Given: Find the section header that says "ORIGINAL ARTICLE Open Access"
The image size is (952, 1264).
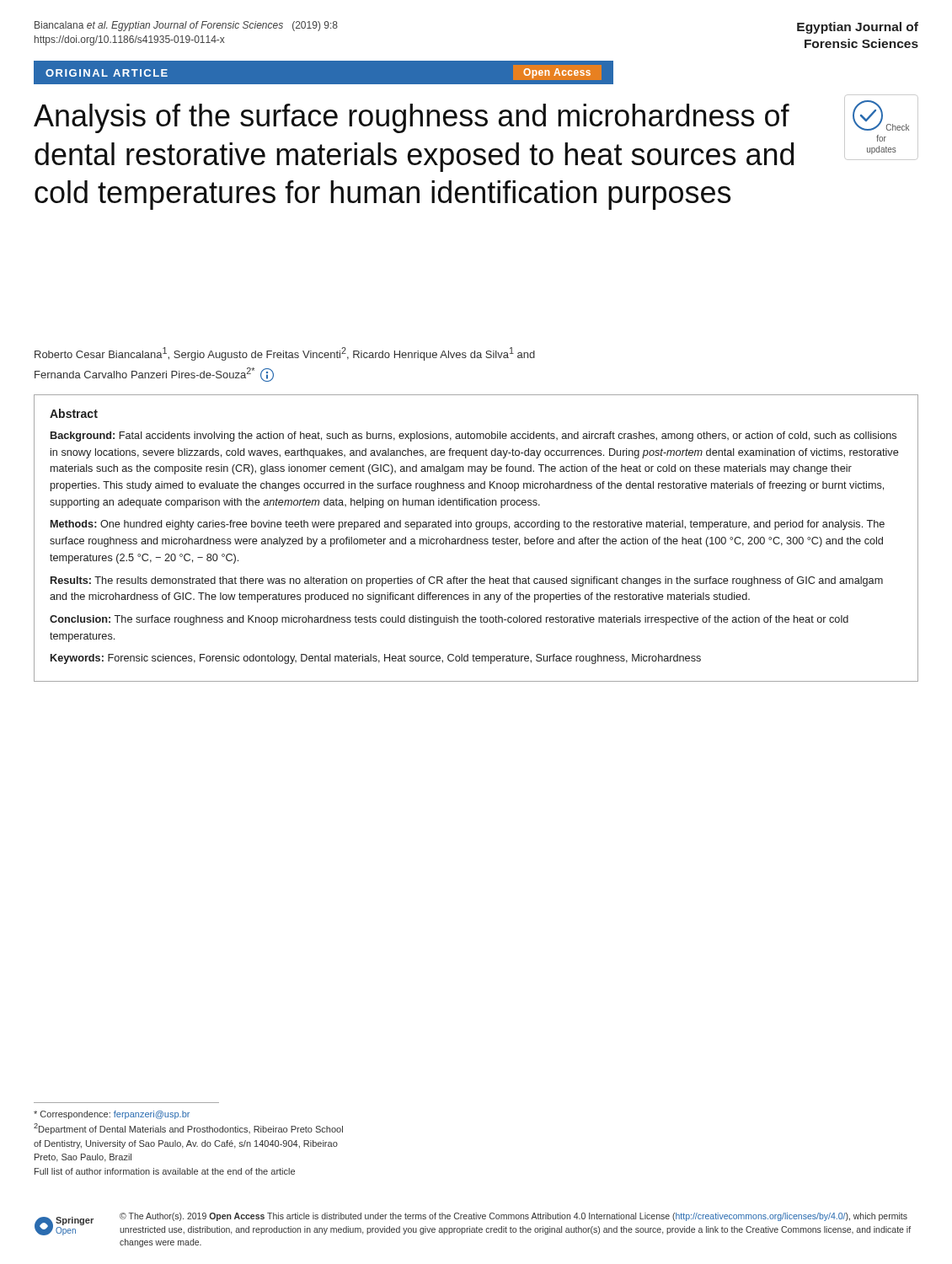Looking at the screenshot, I should (x=103, y=72).
